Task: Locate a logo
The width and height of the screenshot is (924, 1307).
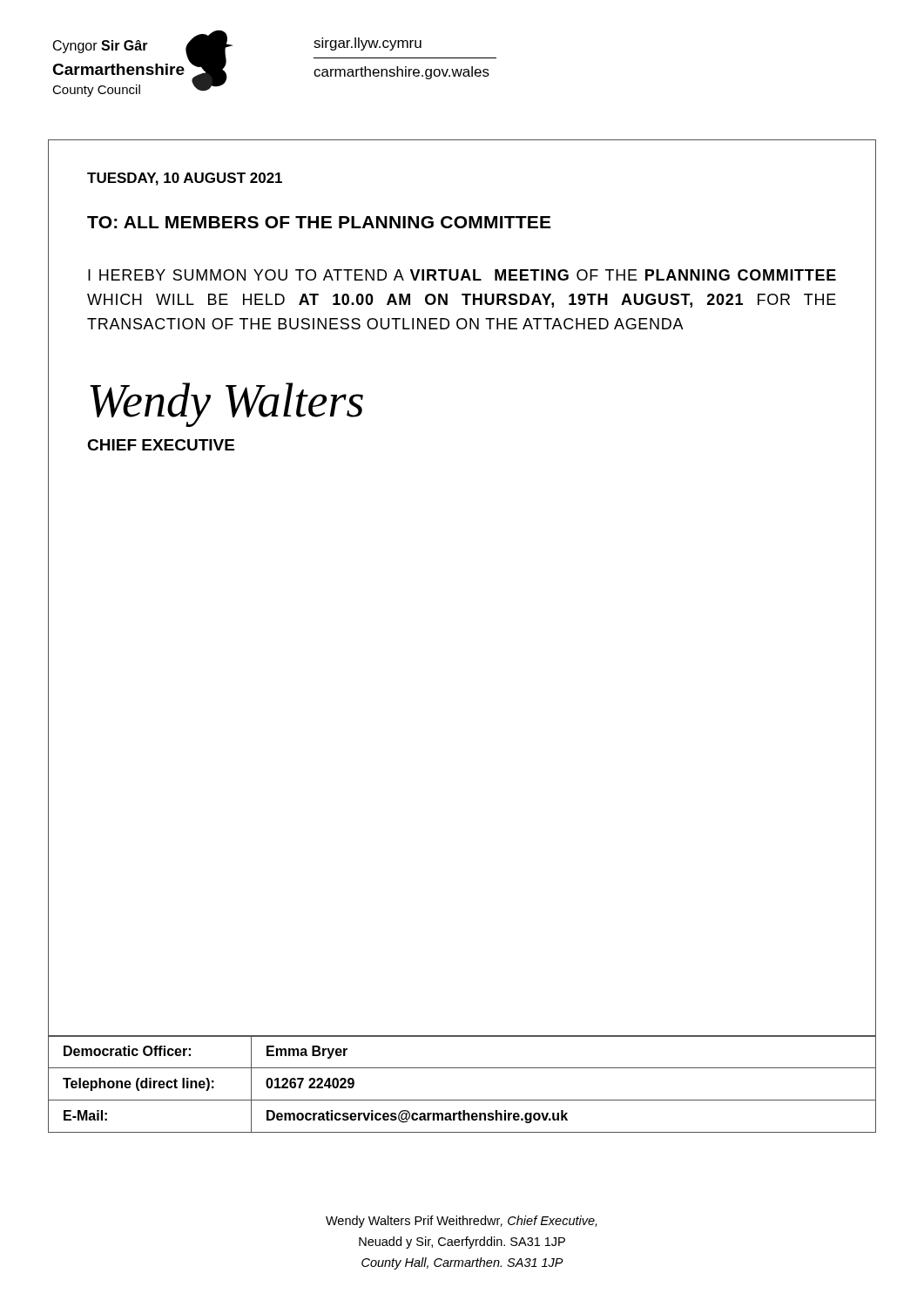Action: coord(148,72)
